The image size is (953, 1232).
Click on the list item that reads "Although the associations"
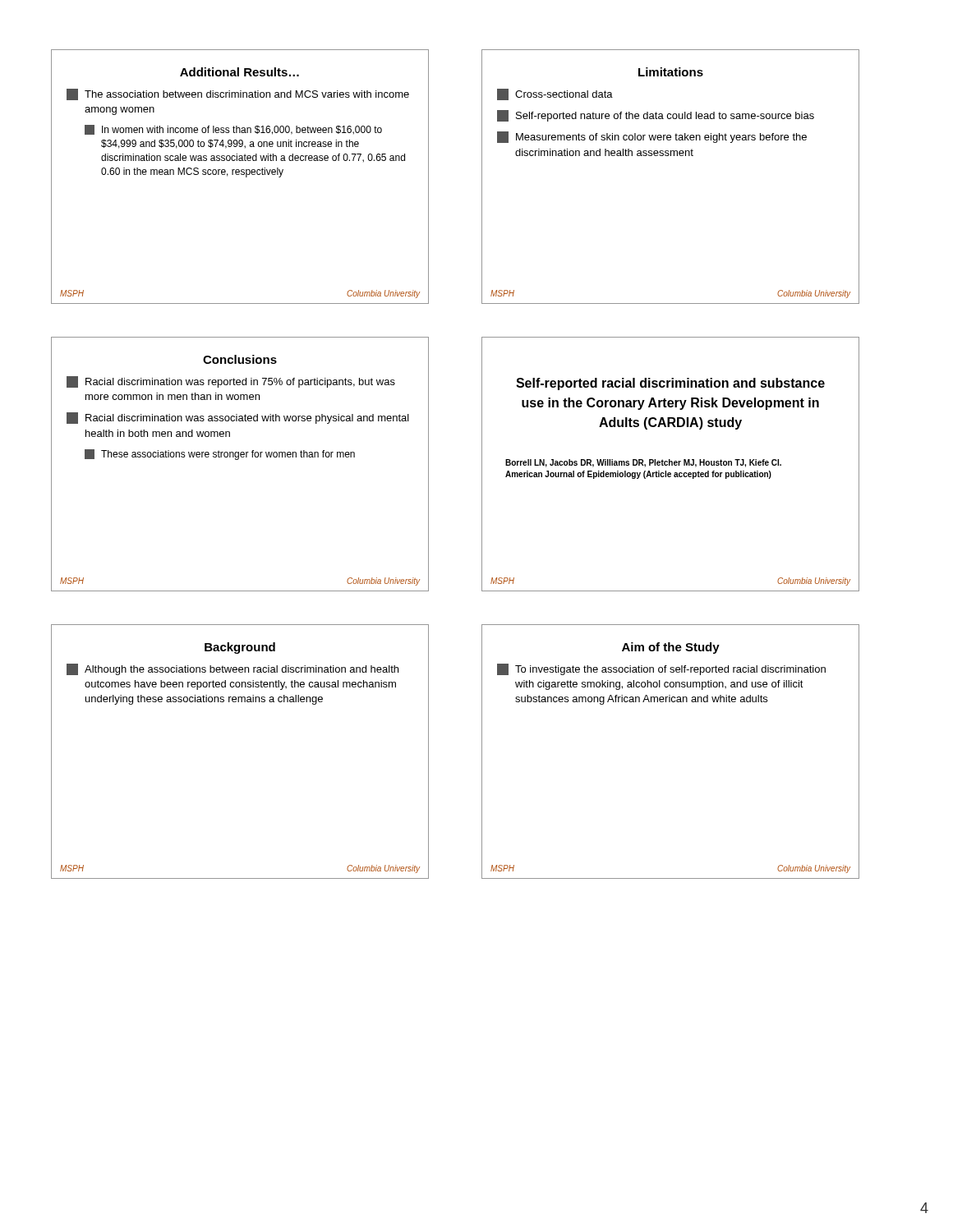pyautogui.click(x=240, y=684)
